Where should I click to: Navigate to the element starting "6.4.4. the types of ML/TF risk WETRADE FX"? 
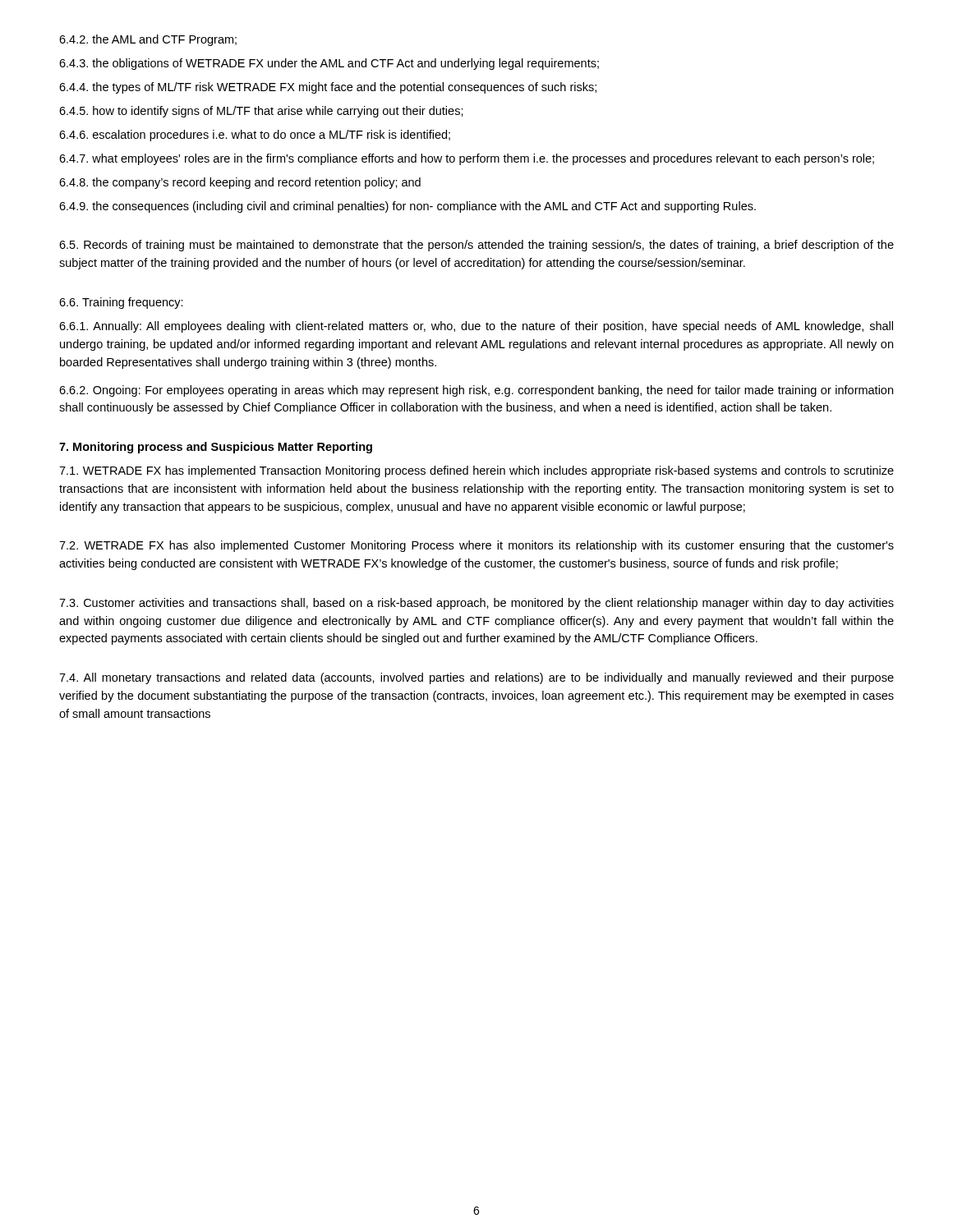328,87
